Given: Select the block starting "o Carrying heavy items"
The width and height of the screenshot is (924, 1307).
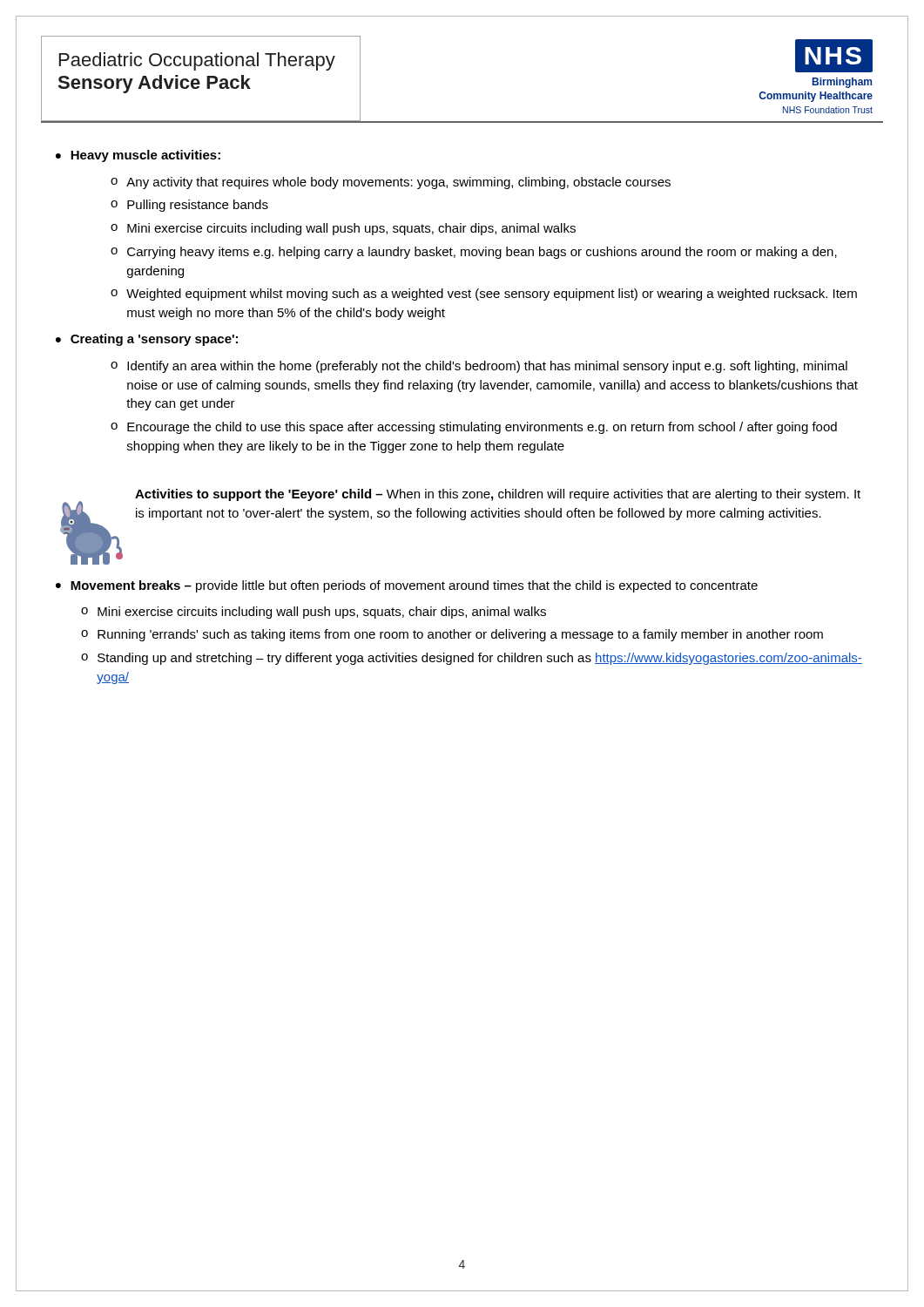Looking at the screenshot, I should point(490,261).
